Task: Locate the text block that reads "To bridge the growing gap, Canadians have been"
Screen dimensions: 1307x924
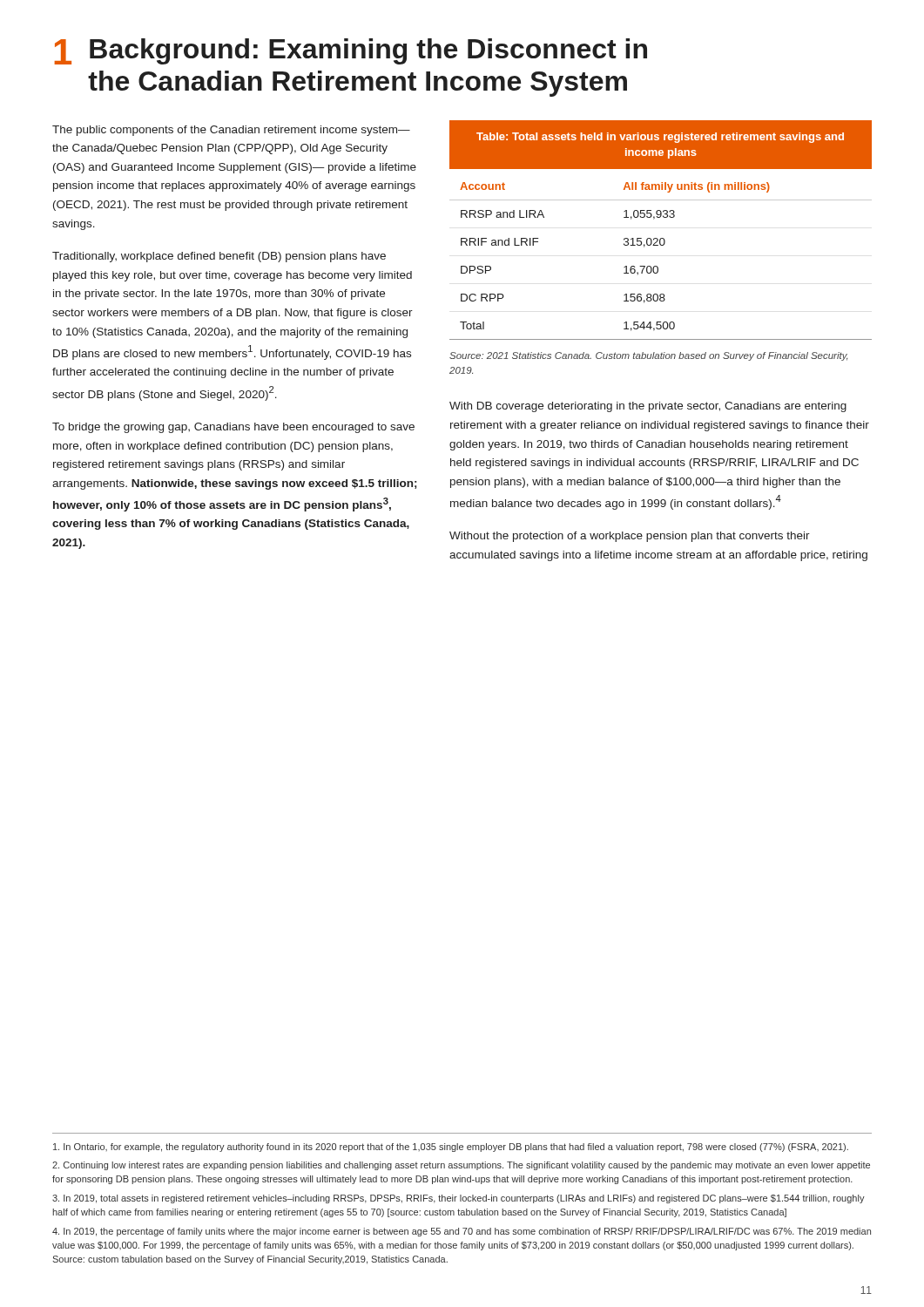Action: tap(235, 485)
